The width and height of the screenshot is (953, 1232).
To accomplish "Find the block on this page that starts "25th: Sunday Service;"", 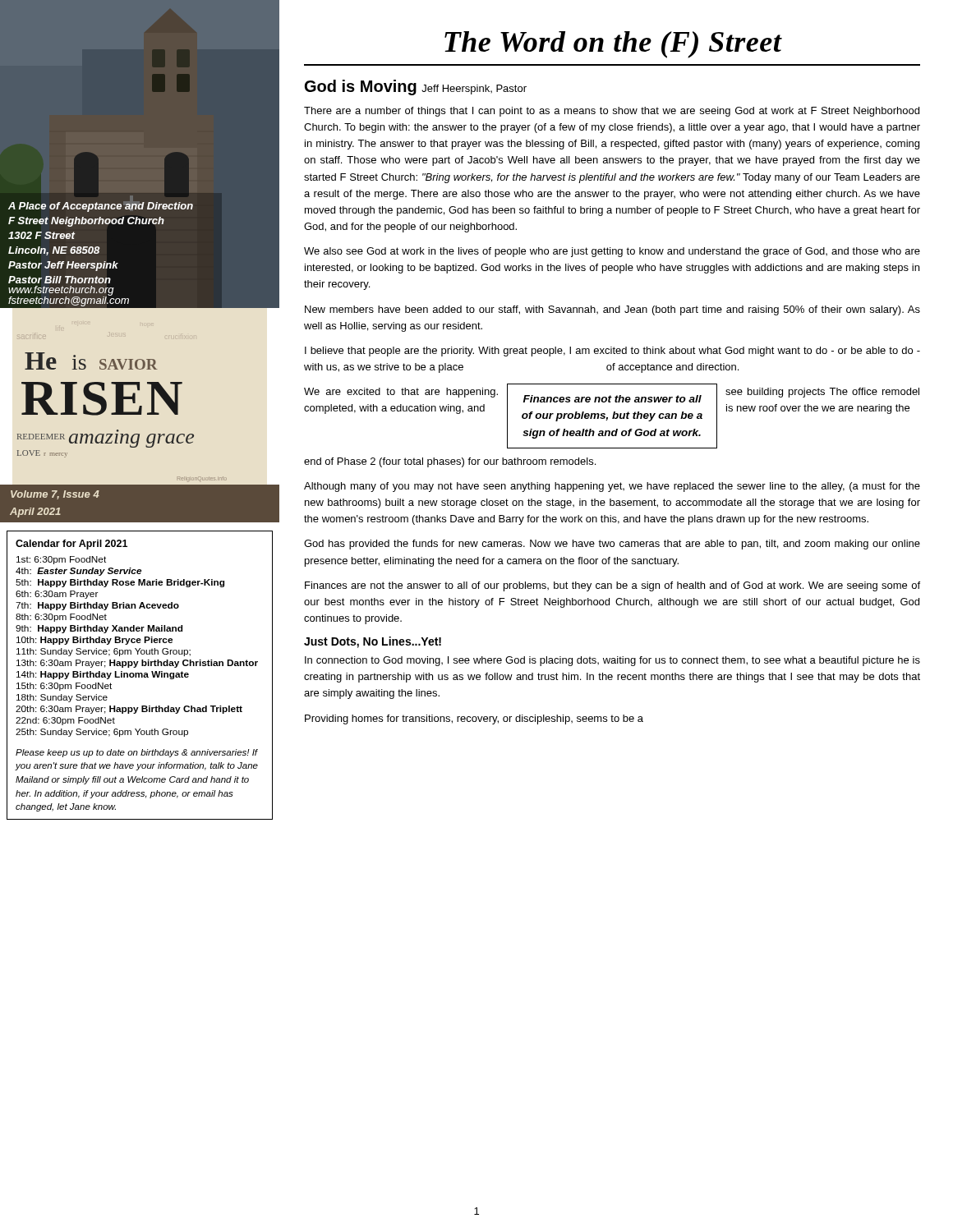I will [x=102, y=732].
